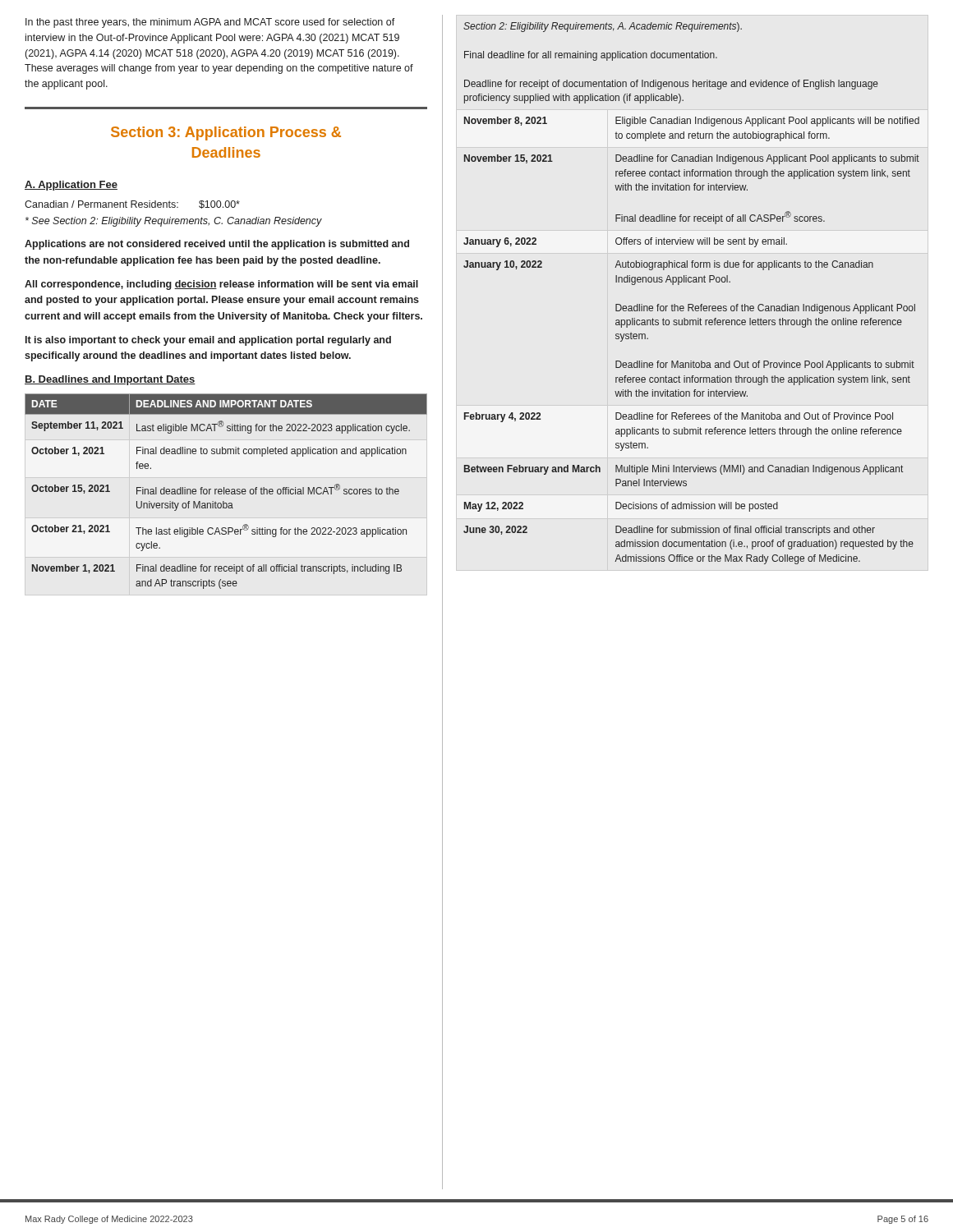Image resolution: width=953 pixels, height=1232 pixels.
Task: Locate the section header that opens with "B. Deadlines and Important"
Action: (110, 379)
